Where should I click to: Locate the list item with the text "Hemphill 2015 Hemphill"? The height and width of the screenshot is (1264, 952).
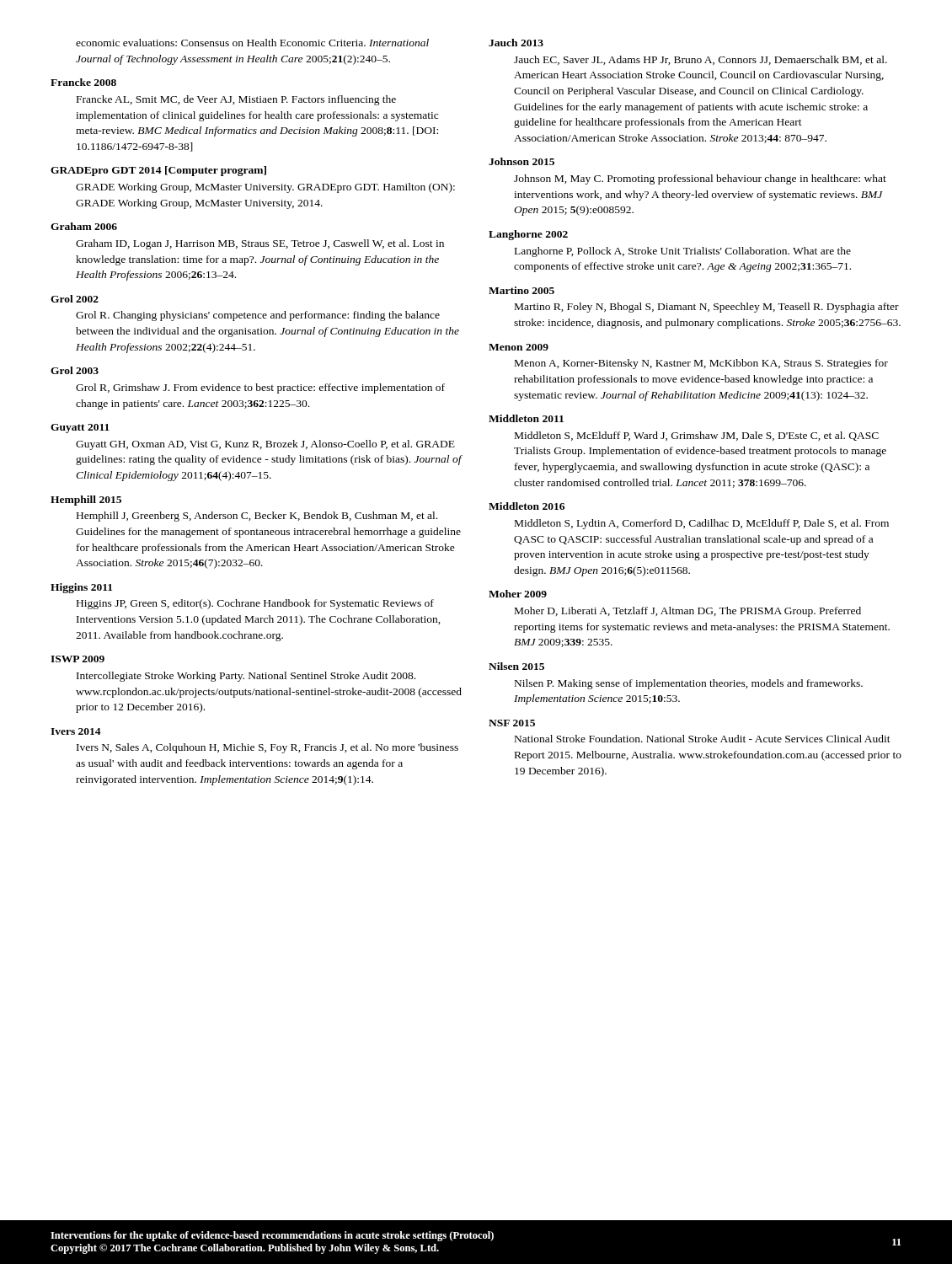point(257,531)
